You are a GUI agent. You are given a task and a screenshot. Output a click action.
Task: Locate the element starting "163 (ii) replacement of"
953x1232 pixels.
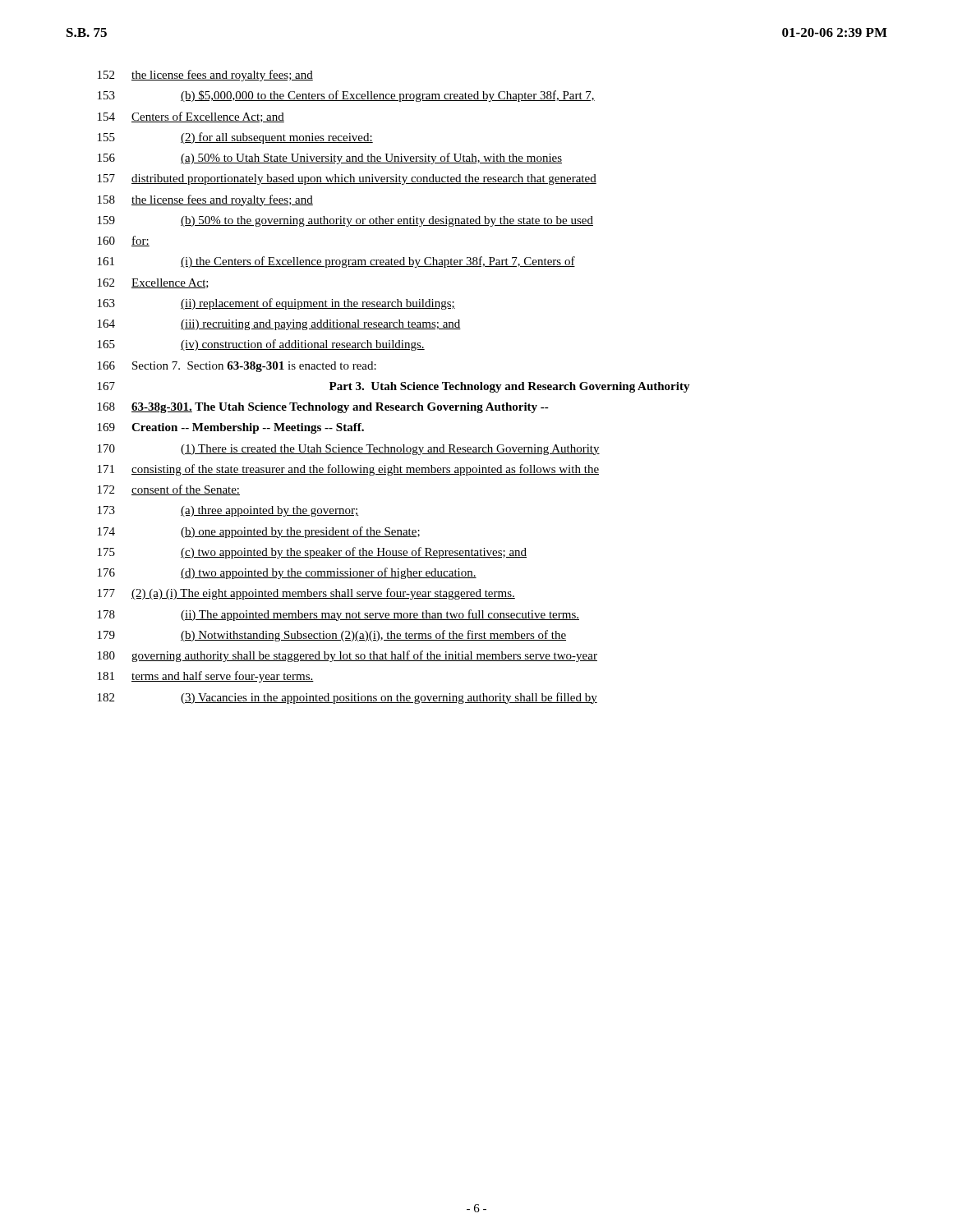276,304
